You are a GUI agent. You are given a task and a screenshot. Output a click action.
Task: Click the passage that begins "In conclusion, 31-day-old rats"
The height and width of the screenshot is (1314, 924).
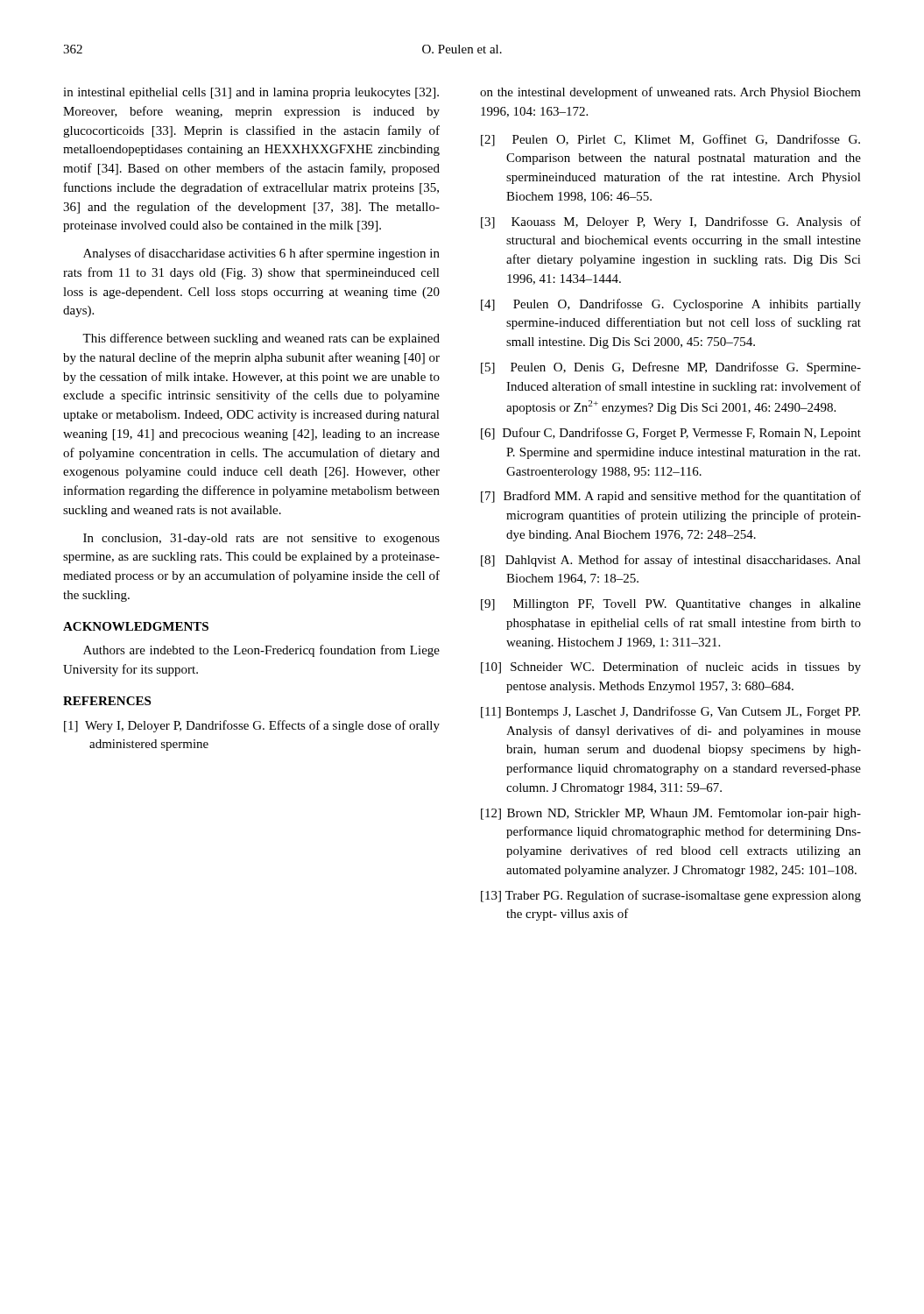(x=251, y=567)
